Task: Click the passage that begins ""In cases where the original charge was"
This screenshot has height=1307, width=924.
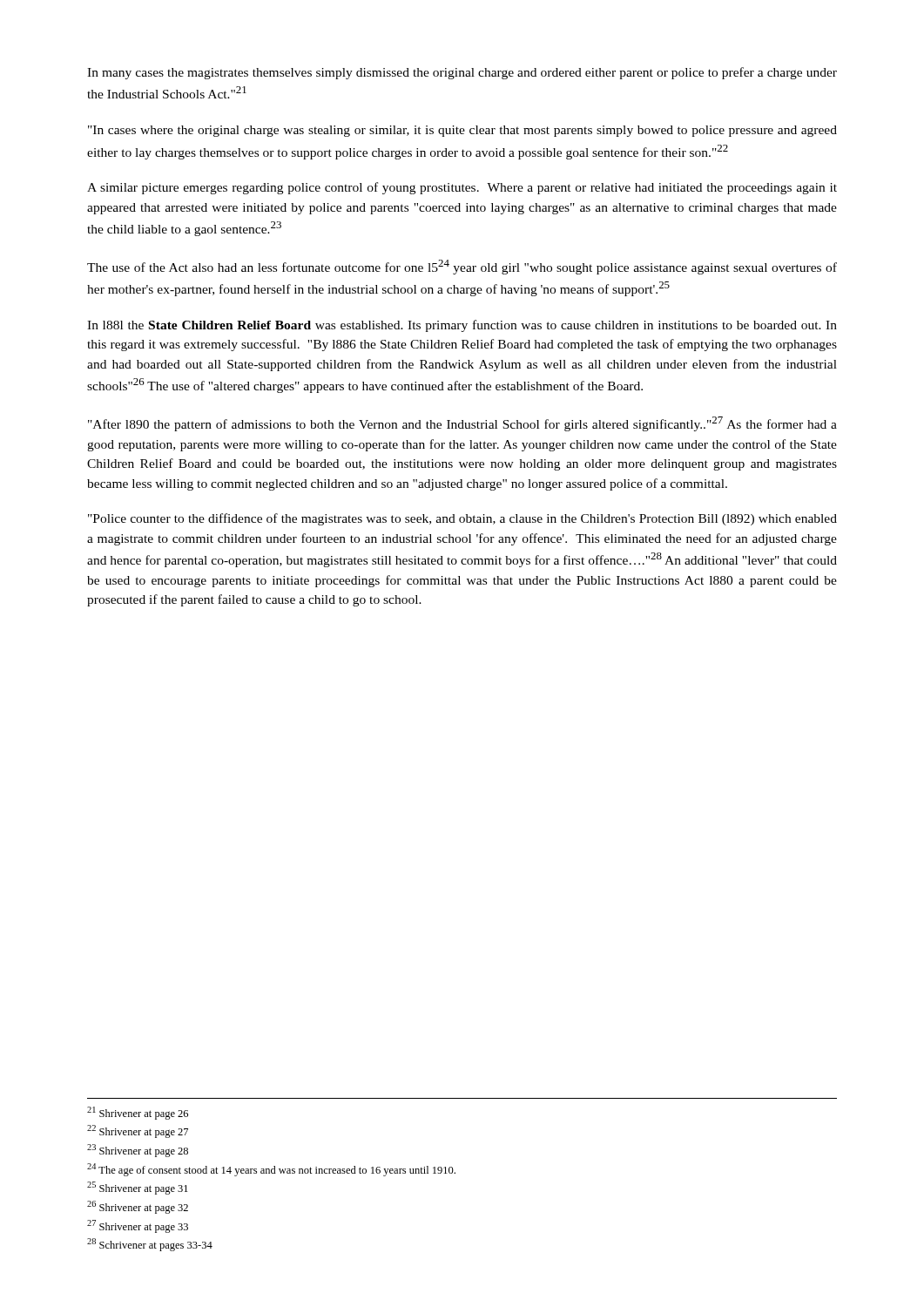Action: pos(462,141)
